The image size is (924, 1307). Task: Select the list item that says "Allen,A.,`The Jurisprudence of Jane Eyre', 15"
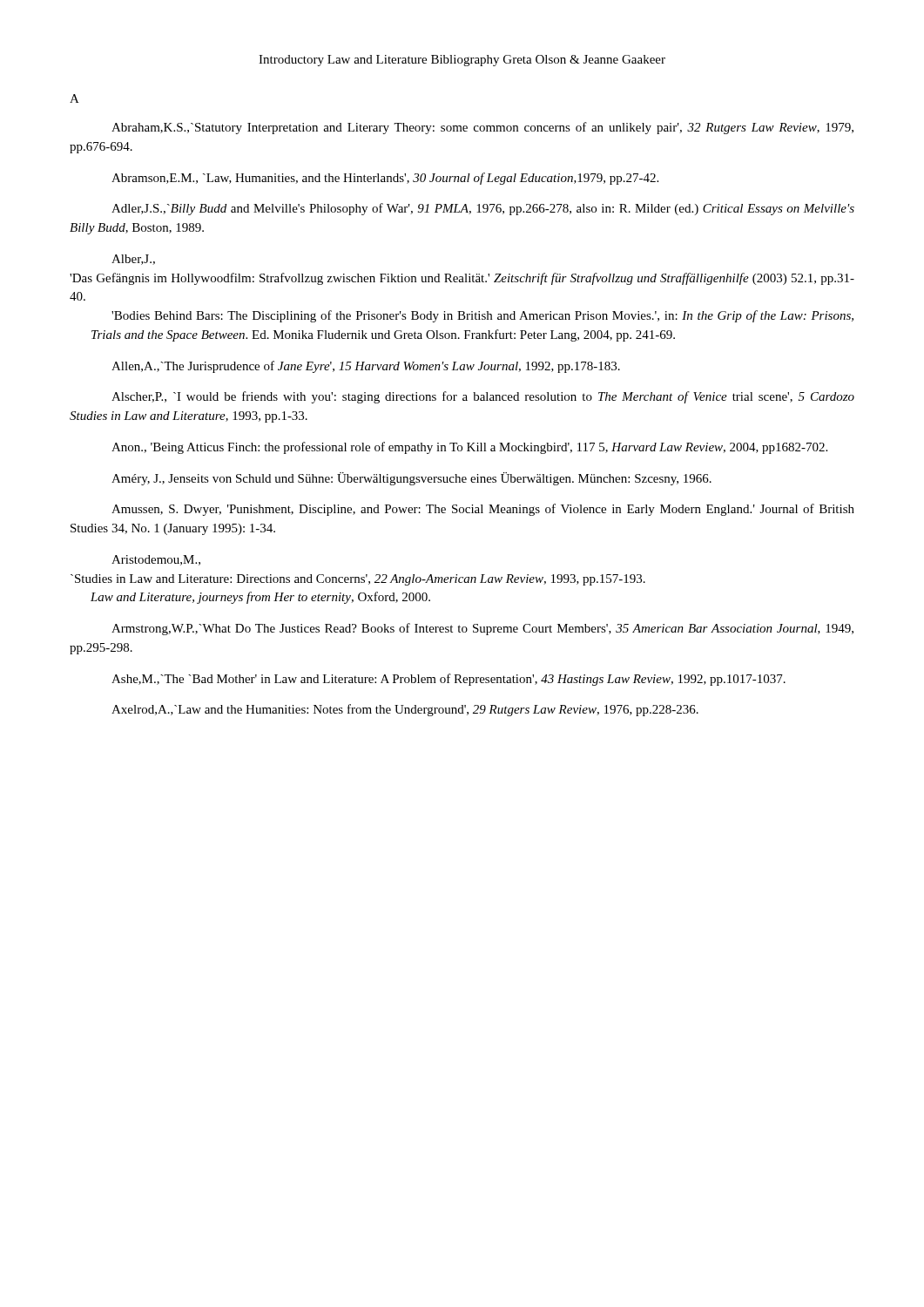pyautogui.click(x=366, y=366)
